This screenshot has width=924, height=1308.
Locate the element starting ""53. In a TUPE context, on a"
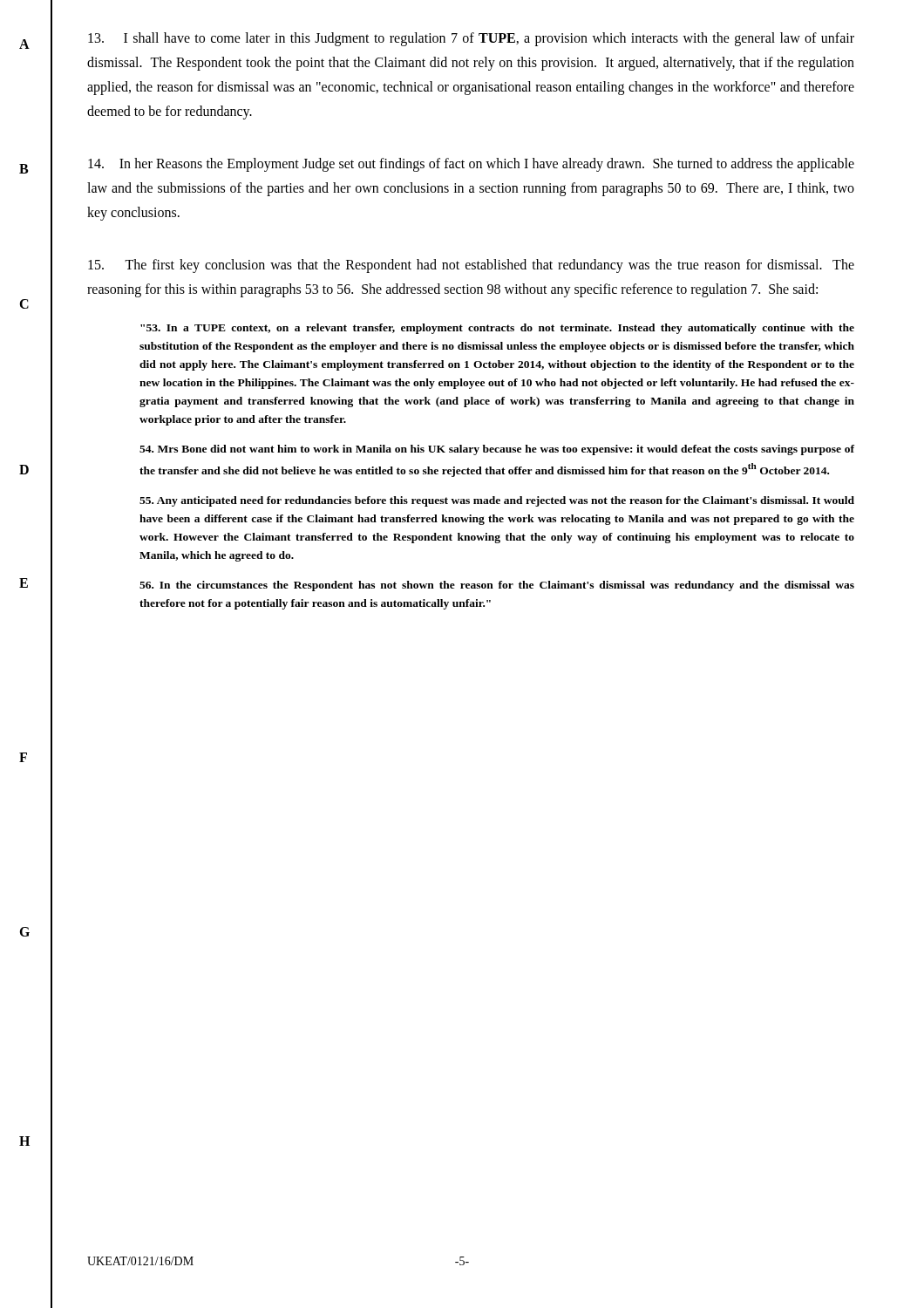pyautogui.click(x=497, y=466)
